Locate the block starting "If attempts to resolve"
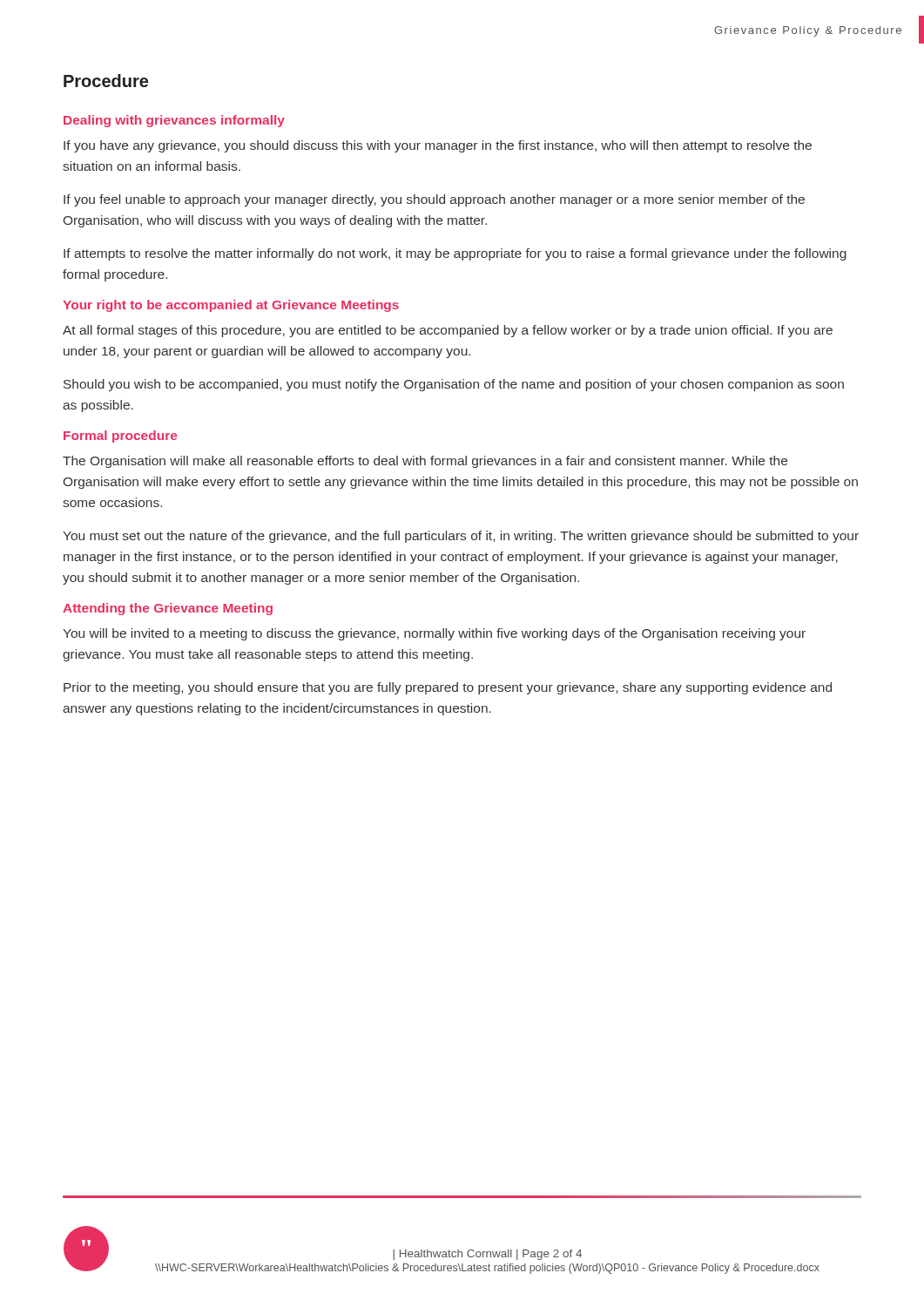Viewport: 924px width, 1307px height. click(x=455, y=264)
